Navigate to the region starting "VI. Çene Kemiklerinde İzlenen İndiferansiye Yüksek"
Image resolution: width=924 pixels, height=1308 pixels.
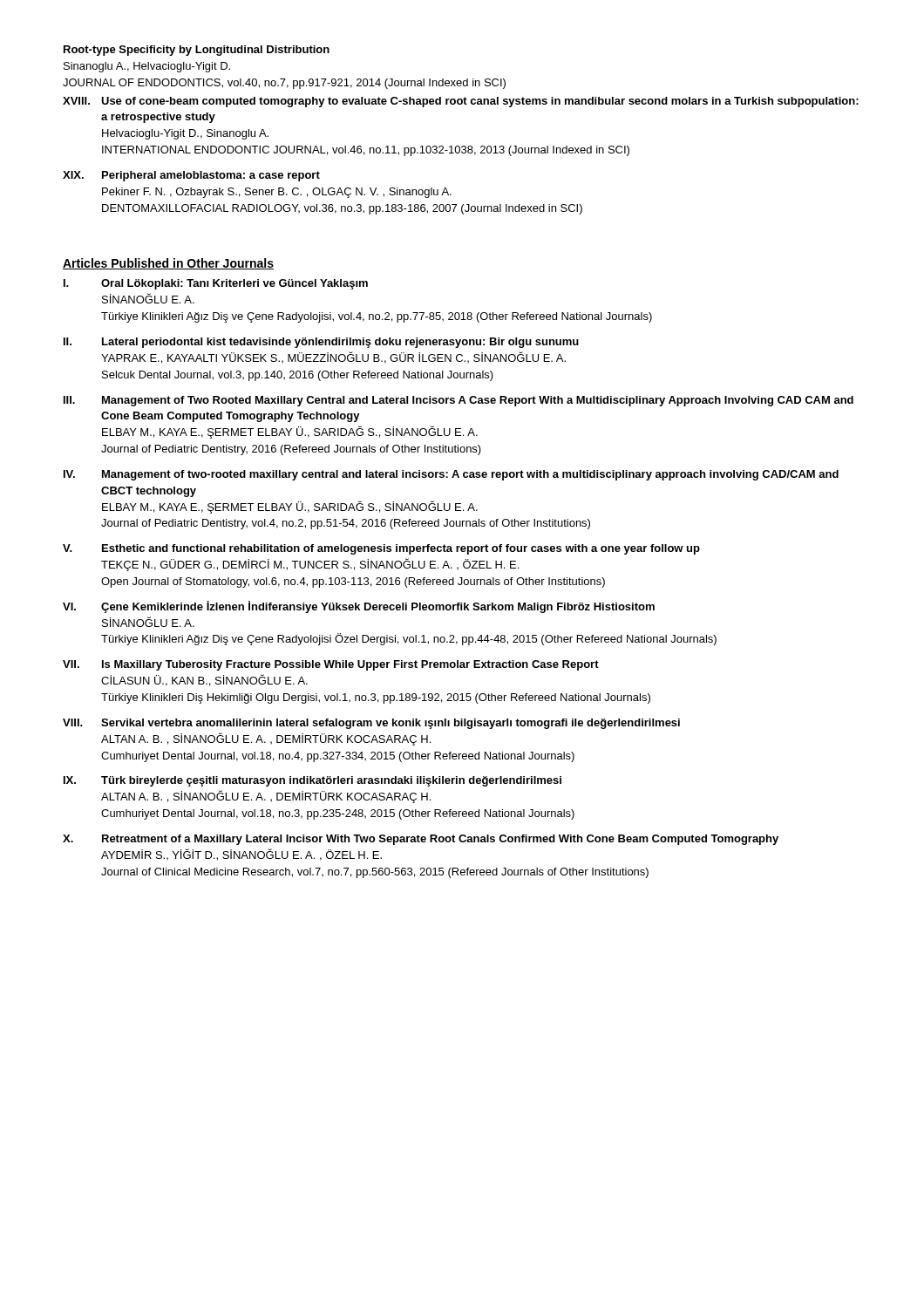(x=359, y=607)
